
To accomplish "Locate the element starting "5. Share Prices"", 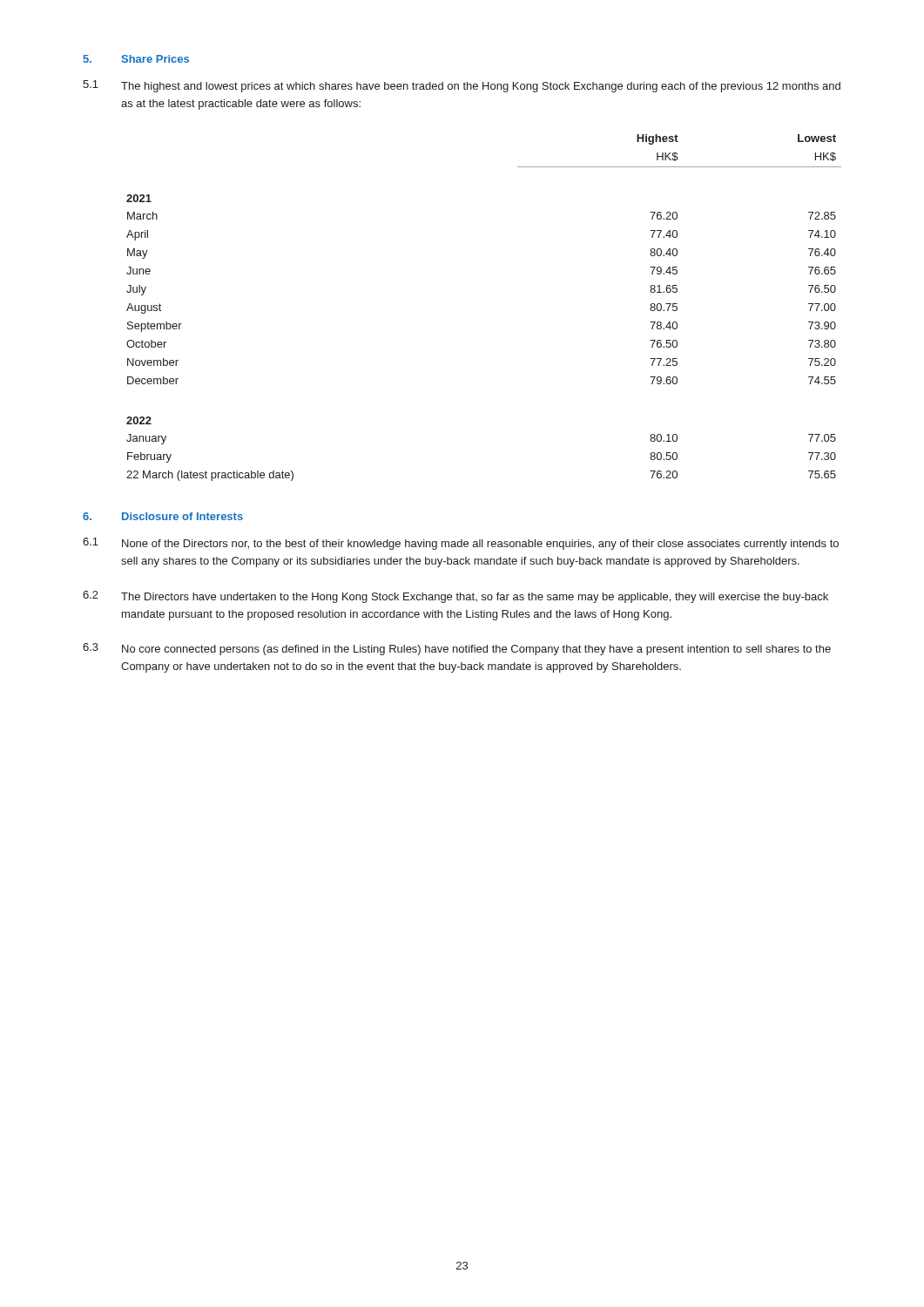I will [136, 59].
